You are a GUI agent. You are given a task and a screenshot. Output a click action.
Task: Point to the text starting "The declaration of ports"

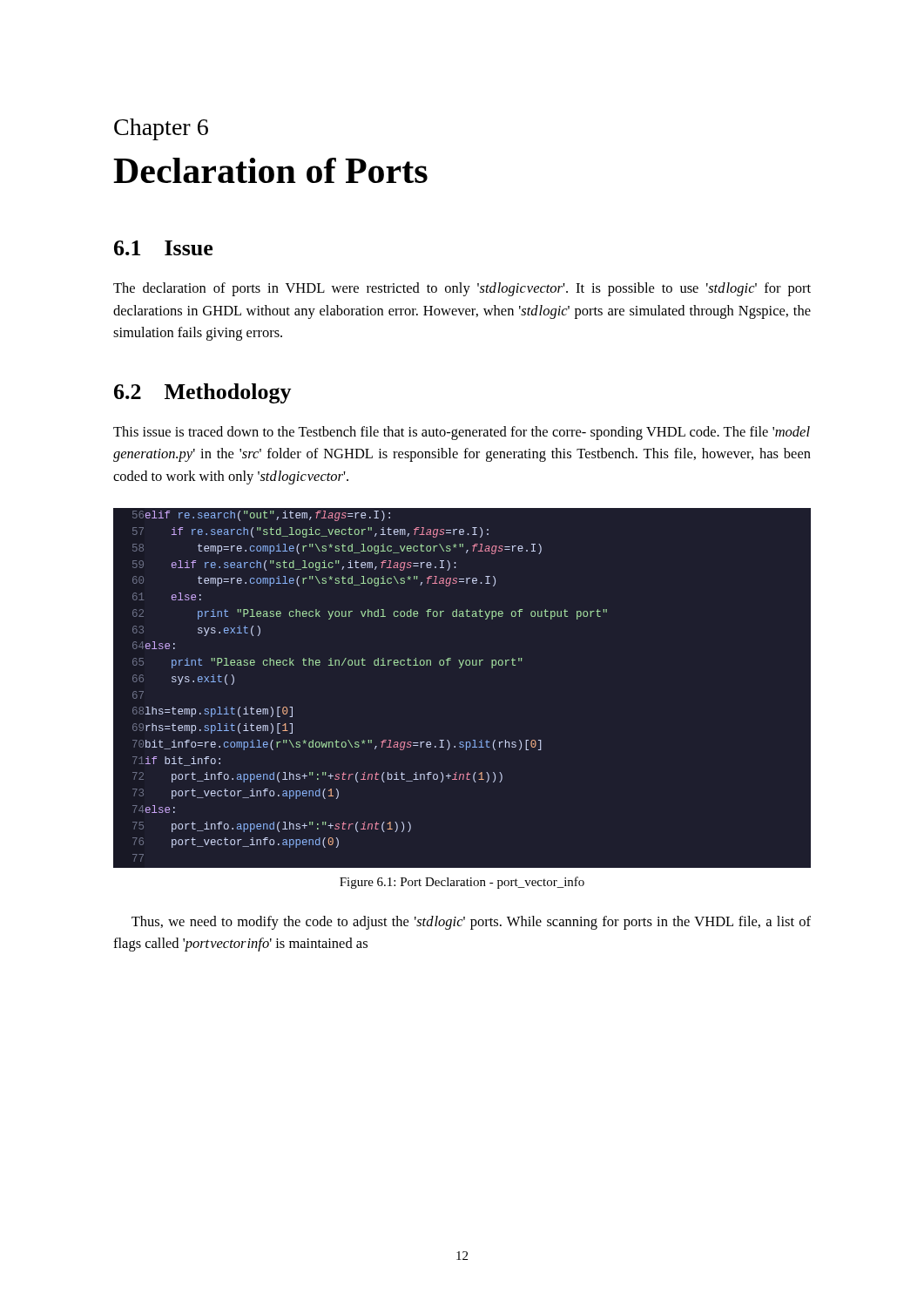pyautogui.click(x=462, y=310)
